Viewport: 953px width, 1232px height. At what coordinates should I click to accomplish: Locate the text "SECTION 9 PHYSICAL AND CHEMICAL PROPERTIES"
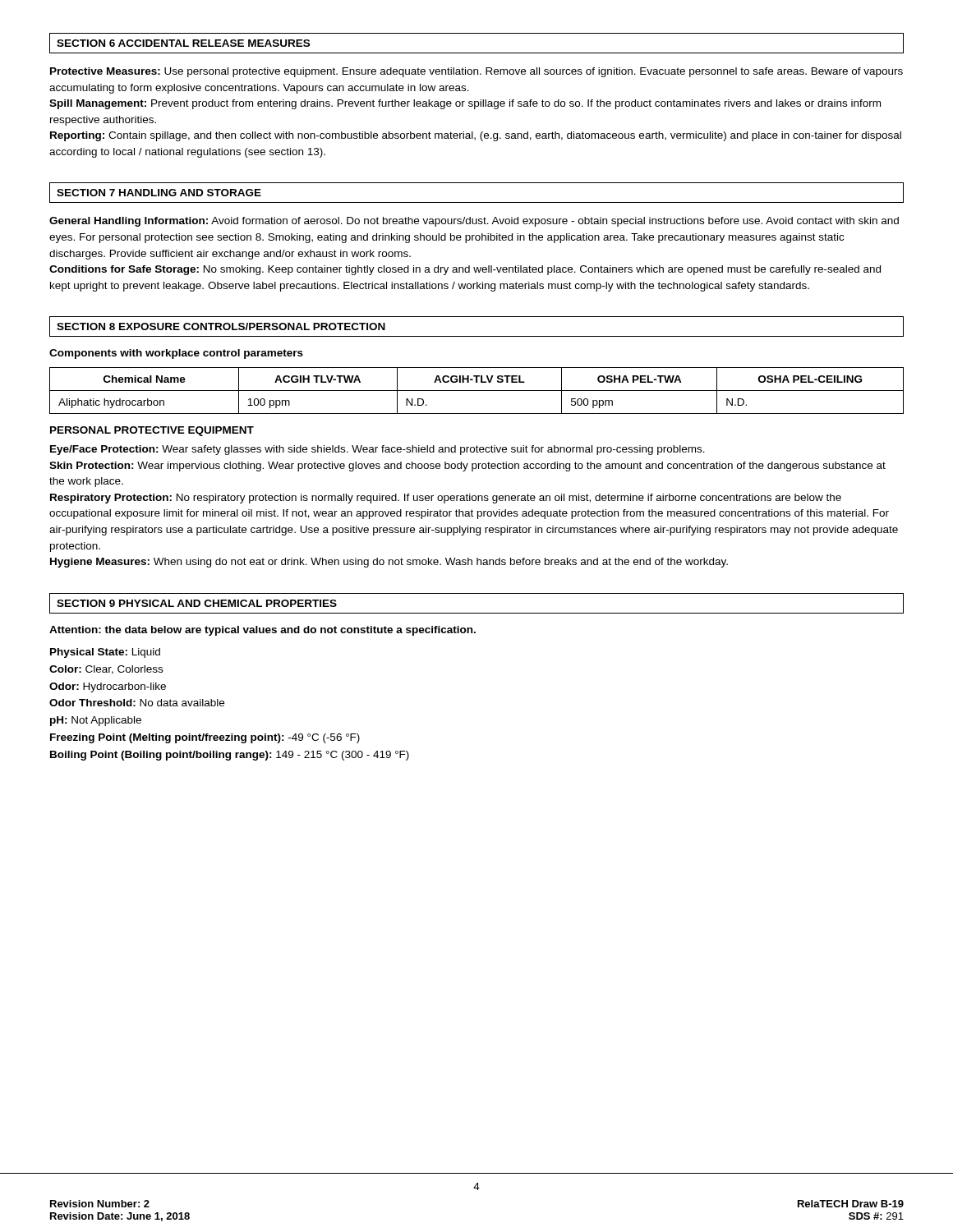[x=197, y=603]
